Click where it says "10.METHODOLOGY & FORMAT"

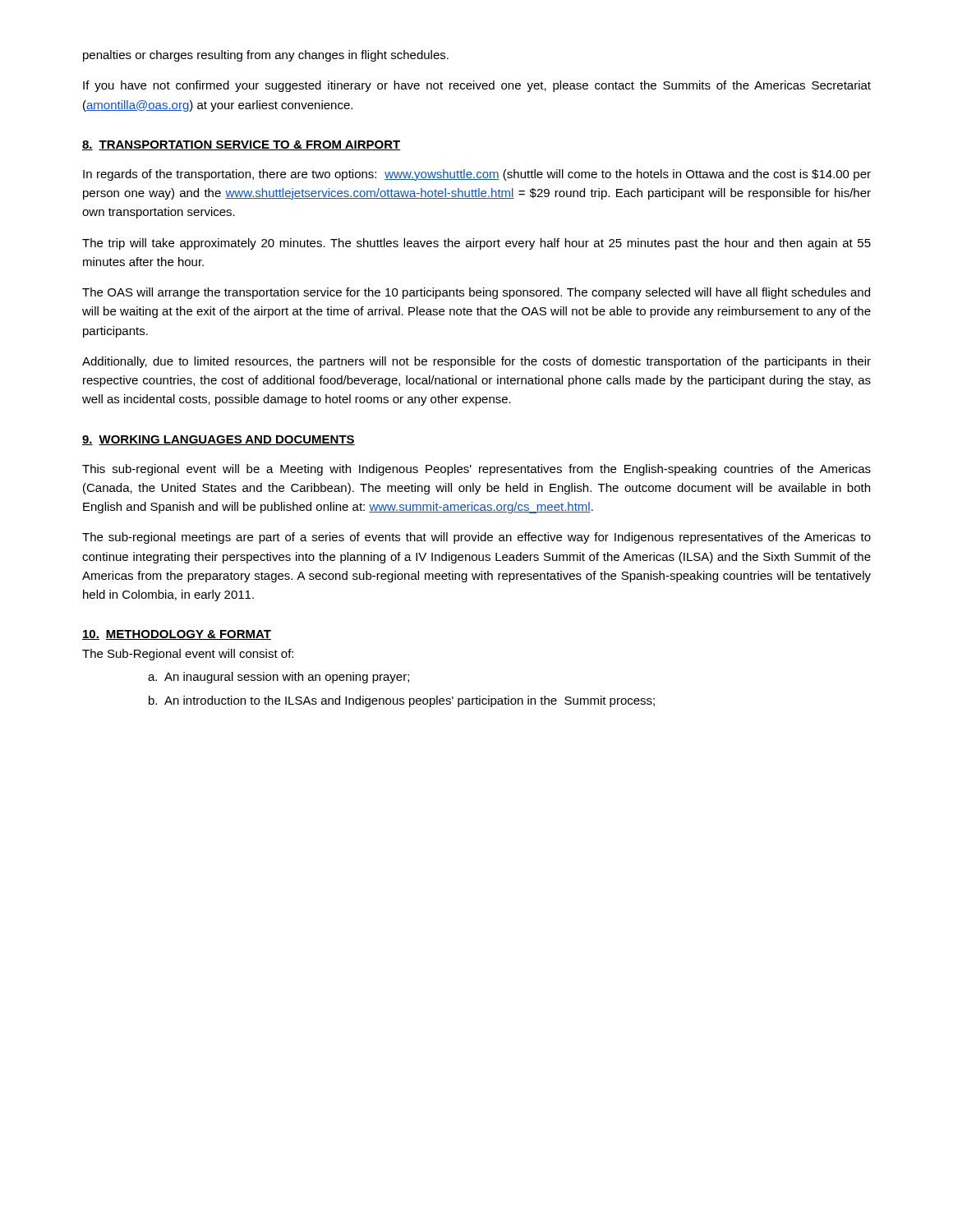coord(177,634)
